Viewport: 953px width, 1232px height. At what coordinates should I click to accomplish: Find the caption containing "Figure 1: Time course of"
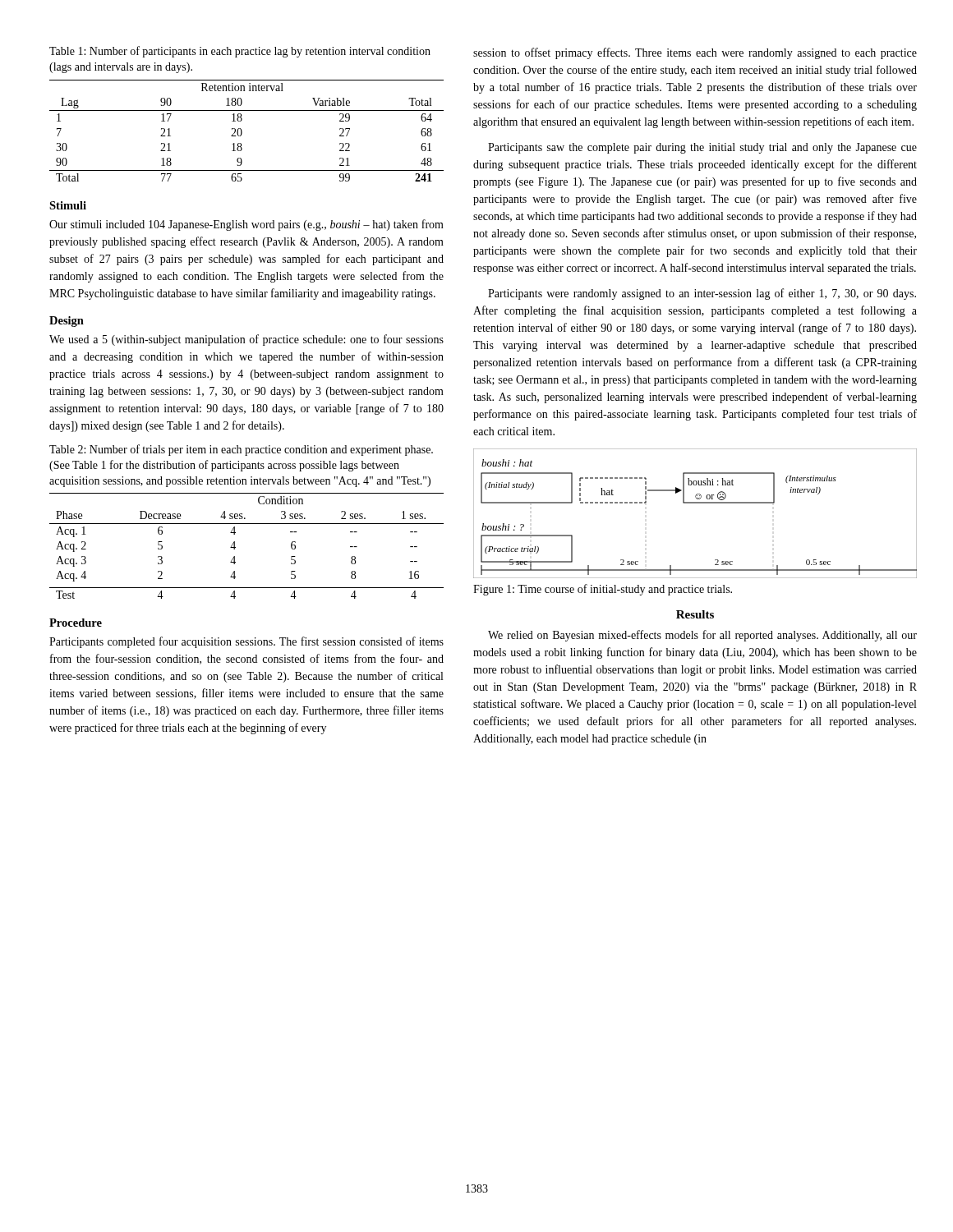point(603,589)
